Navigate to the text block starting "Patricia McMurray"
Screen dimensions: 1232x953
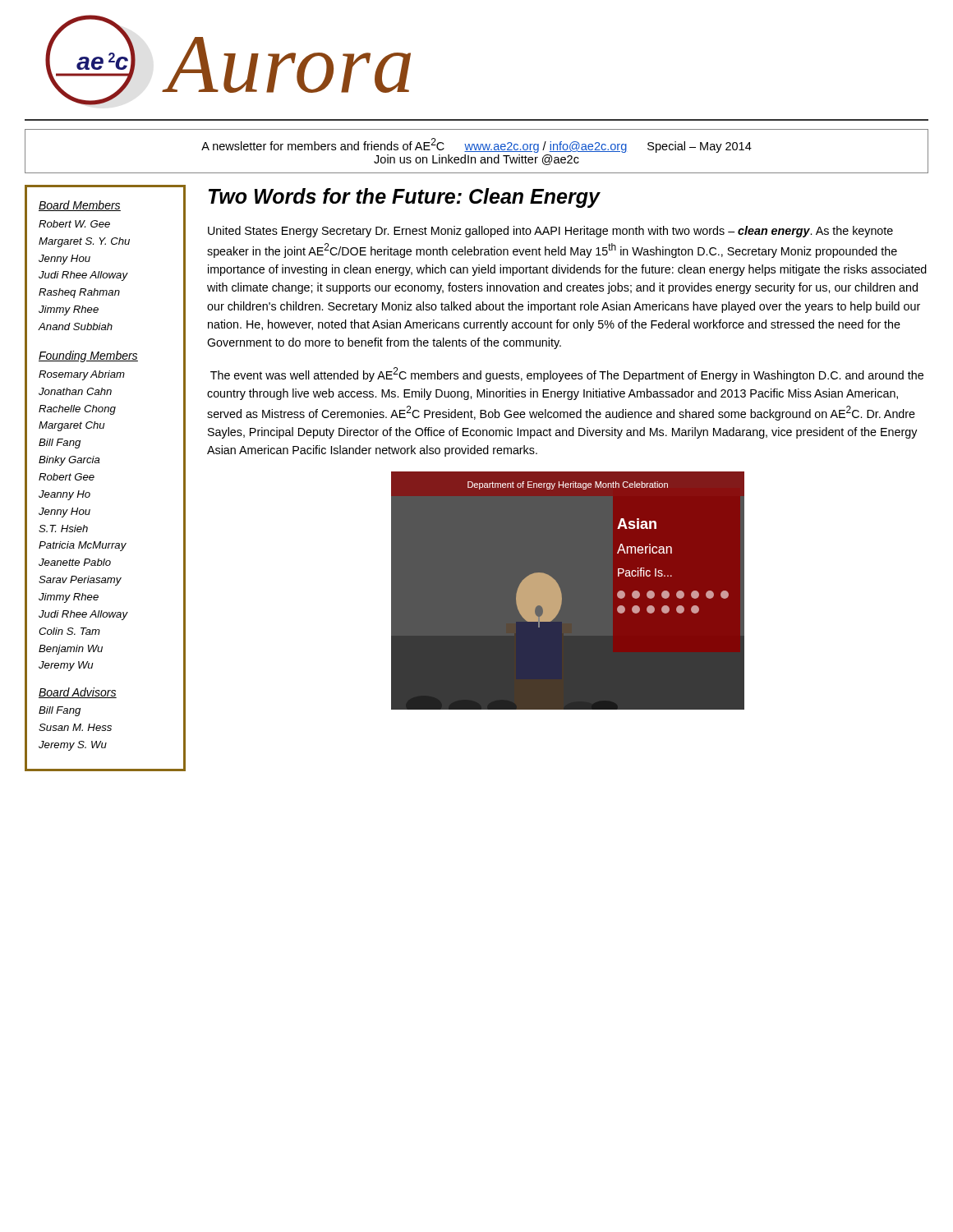click(82, 545)
